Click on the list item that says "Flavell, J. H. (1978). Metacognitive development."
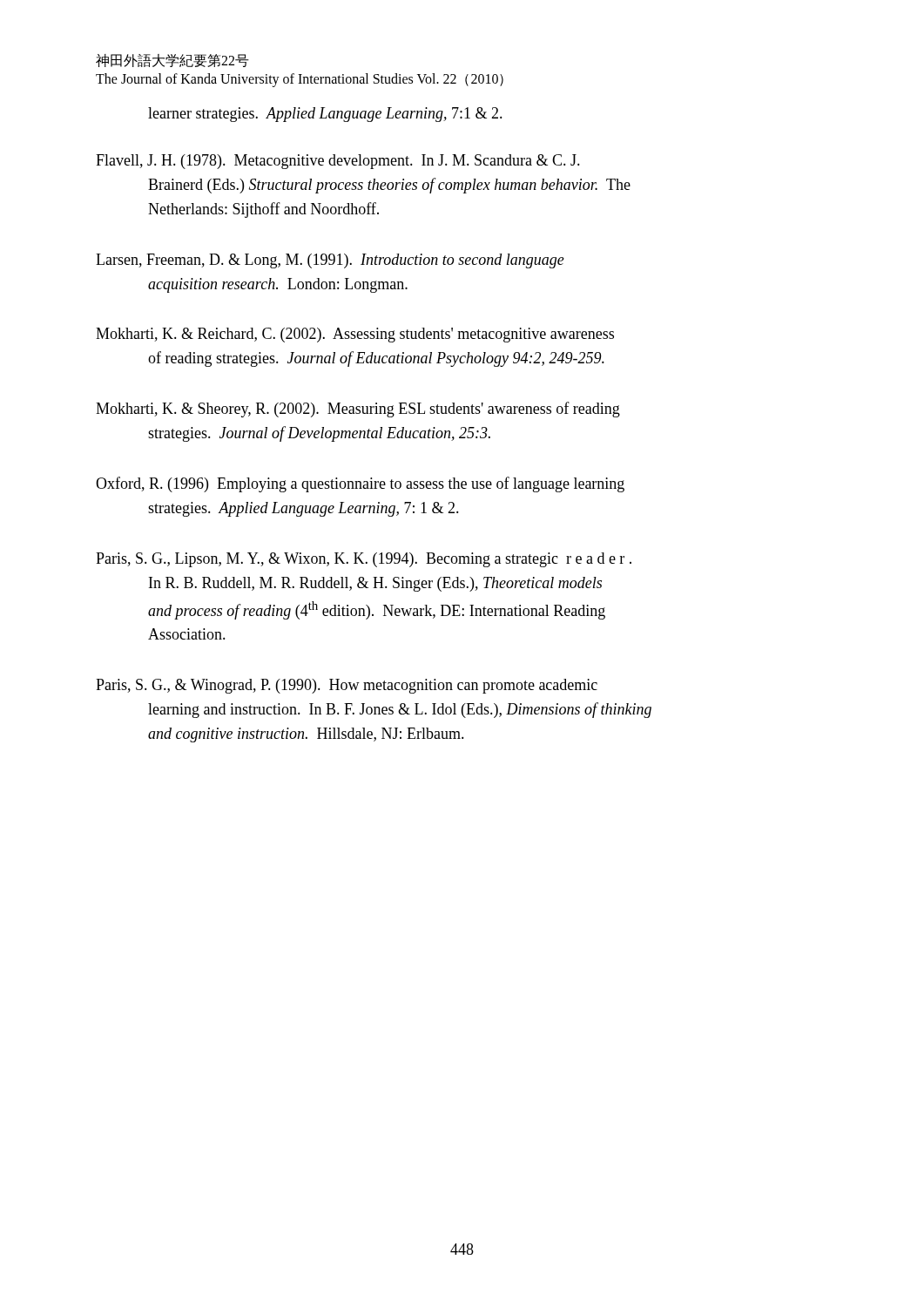This screenshot has height=1307, width=924. 462,185
